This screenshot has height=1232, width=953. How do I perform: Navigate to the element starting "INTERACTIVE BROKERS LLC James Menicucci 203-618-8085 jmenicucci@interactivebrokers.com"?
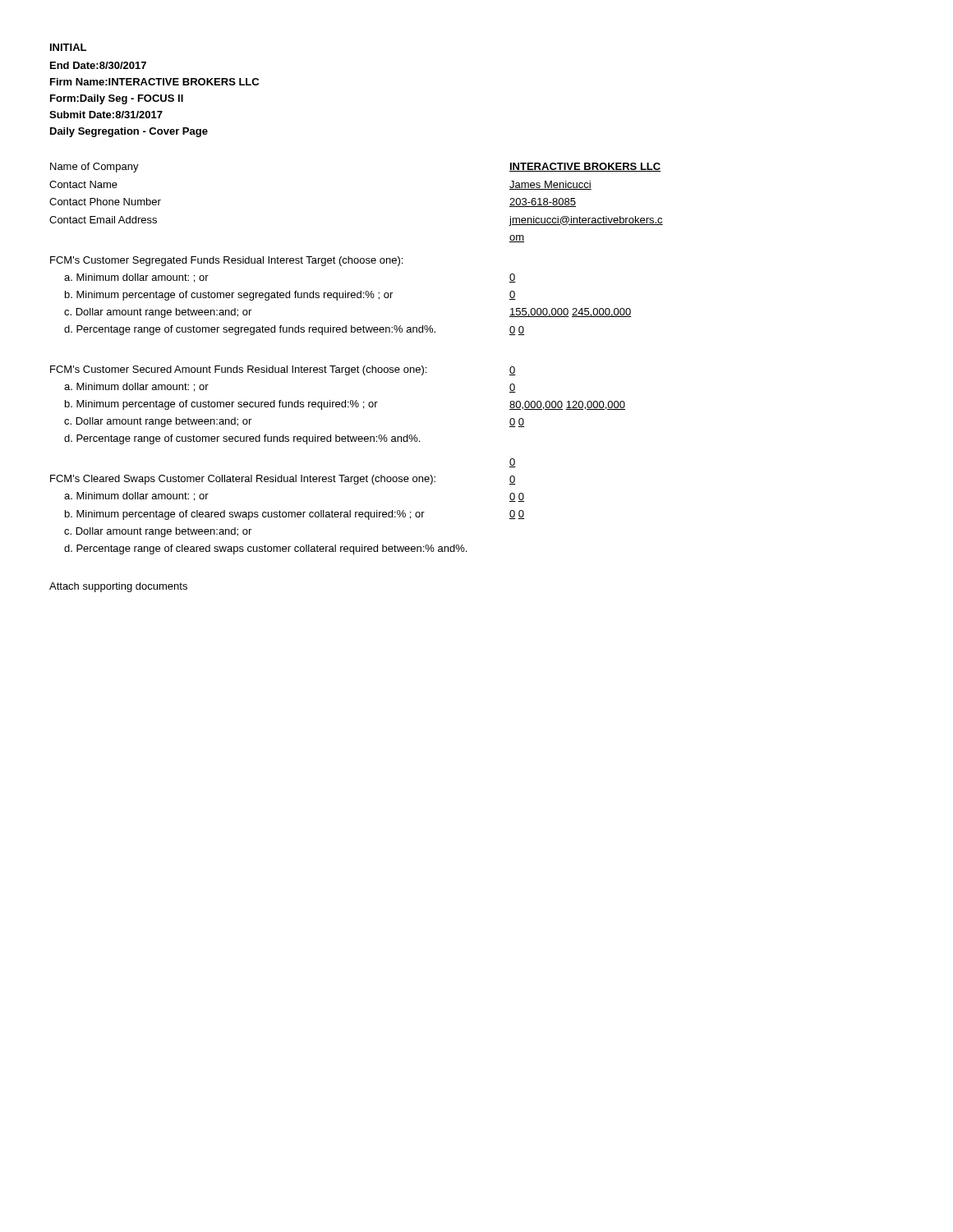(x=586, y=202)
